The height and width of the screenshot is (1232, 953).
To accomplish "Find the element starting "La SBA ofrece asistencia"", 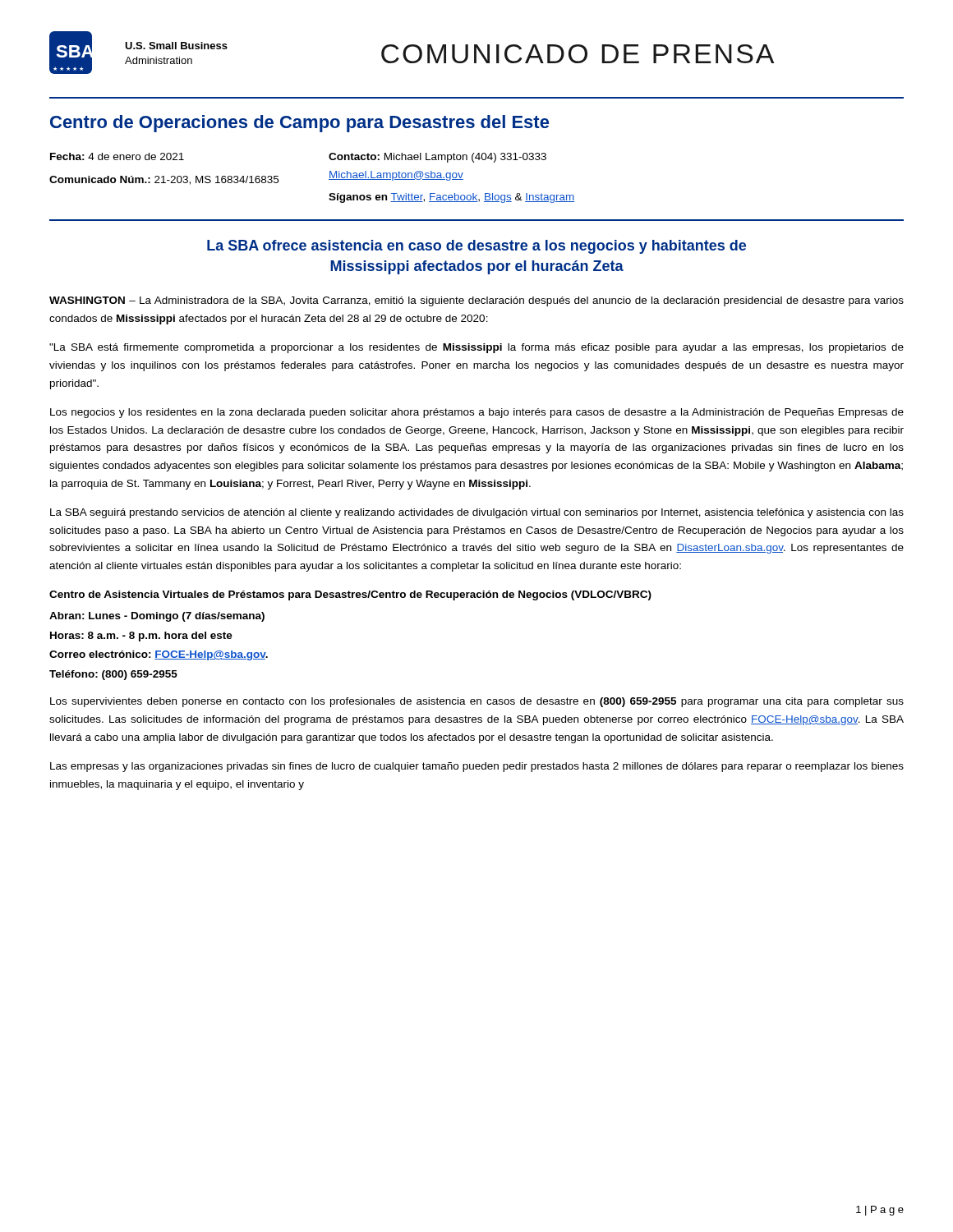I will pos(476,256).
